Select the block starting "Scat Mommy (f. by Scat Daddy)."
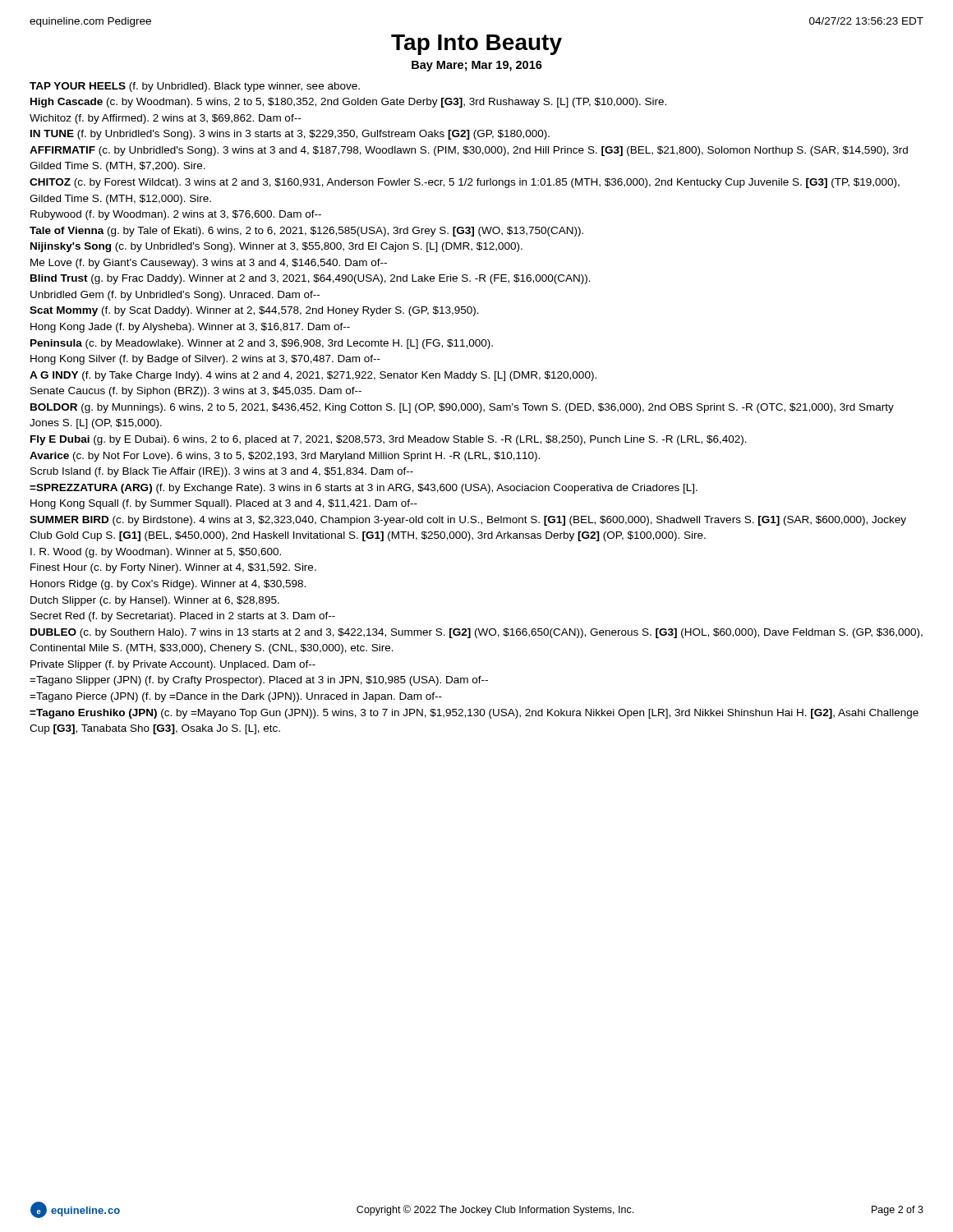 point(254,310)
